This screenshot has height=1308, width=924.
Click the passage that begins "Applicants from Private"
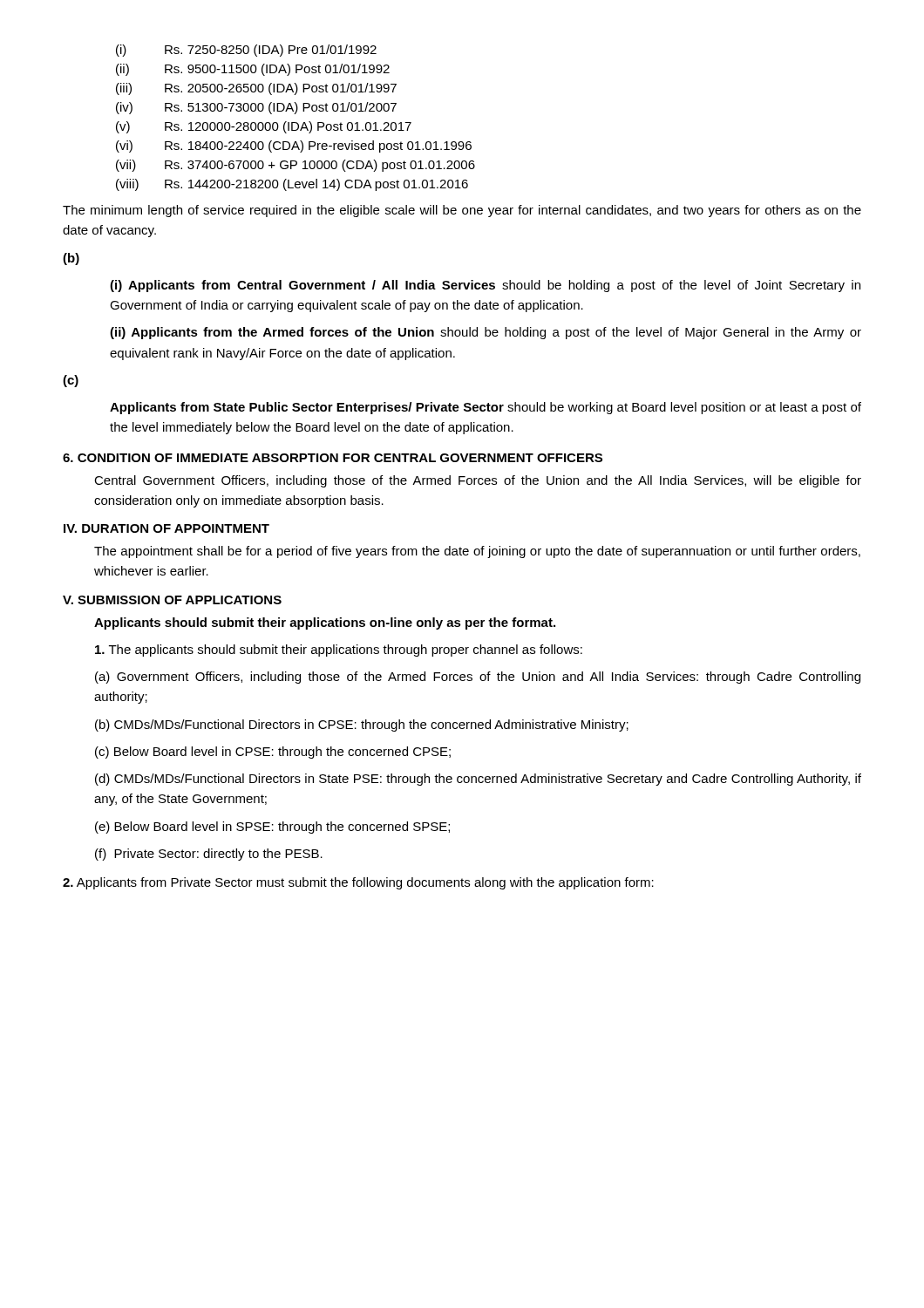(359, 882)
